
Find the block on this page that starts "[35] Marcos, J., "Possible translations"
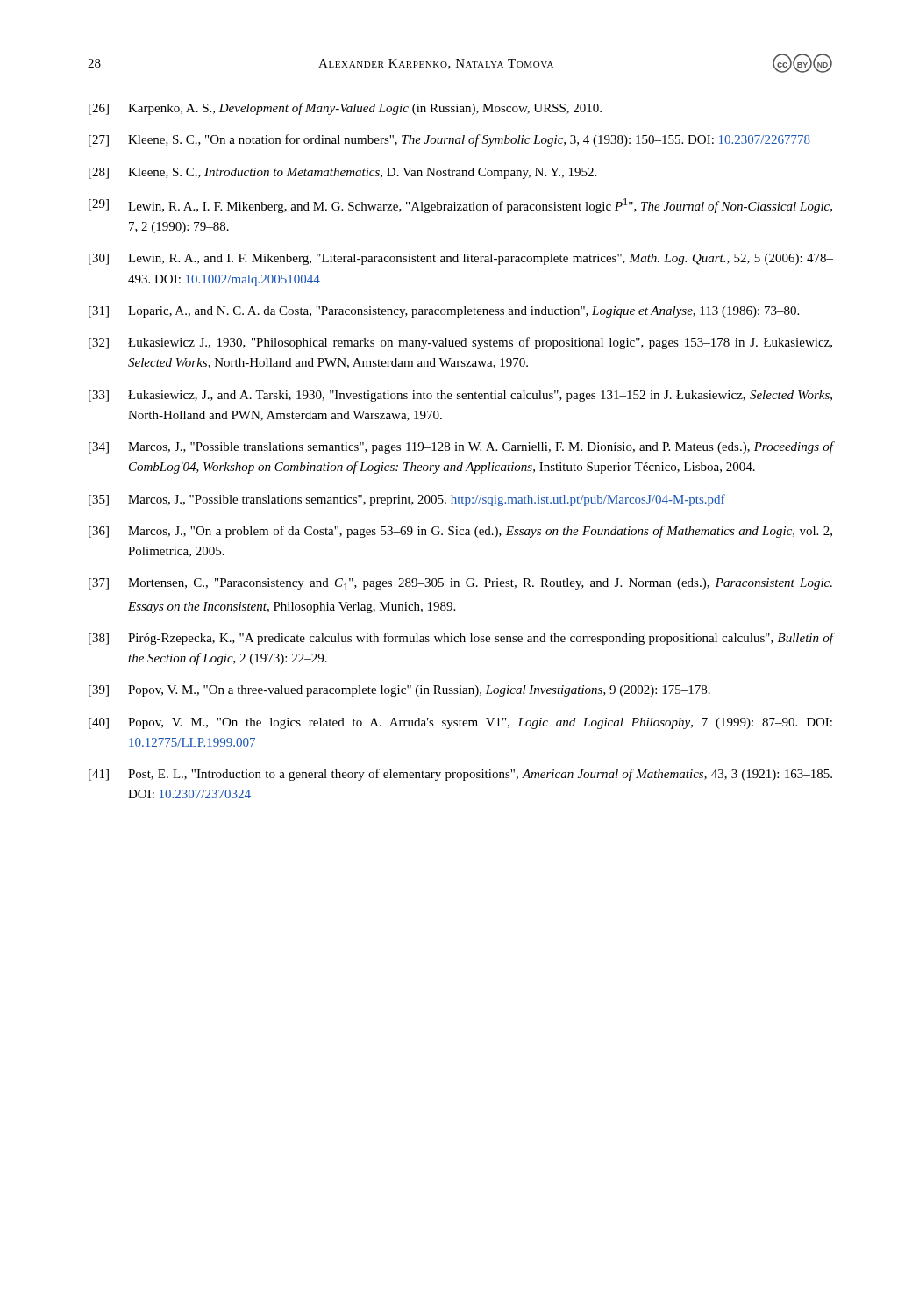point(406,499)
